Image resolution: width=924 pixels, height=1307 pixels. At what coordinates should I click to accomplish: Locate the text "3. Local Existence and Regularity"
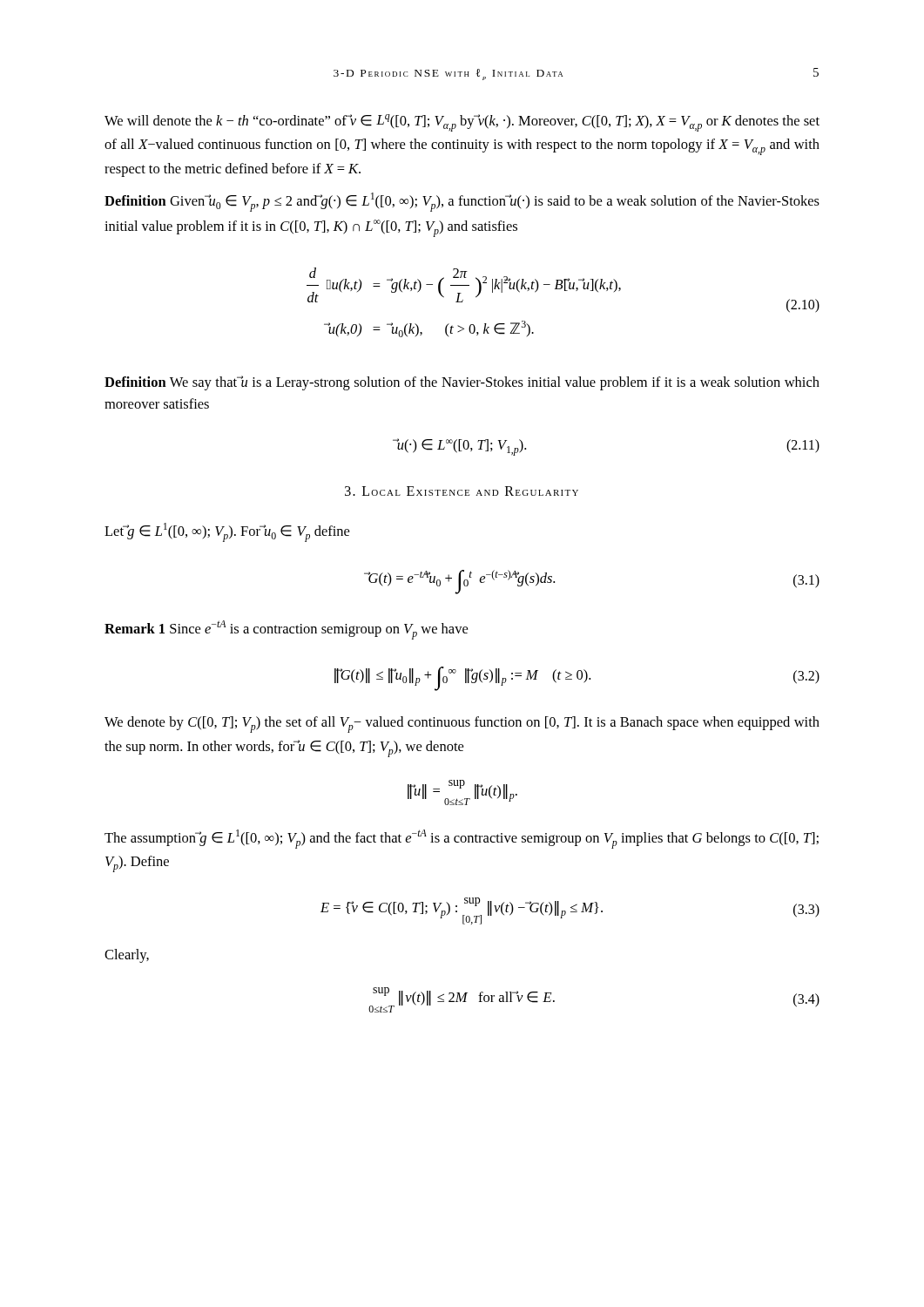[x=462, y=491]
